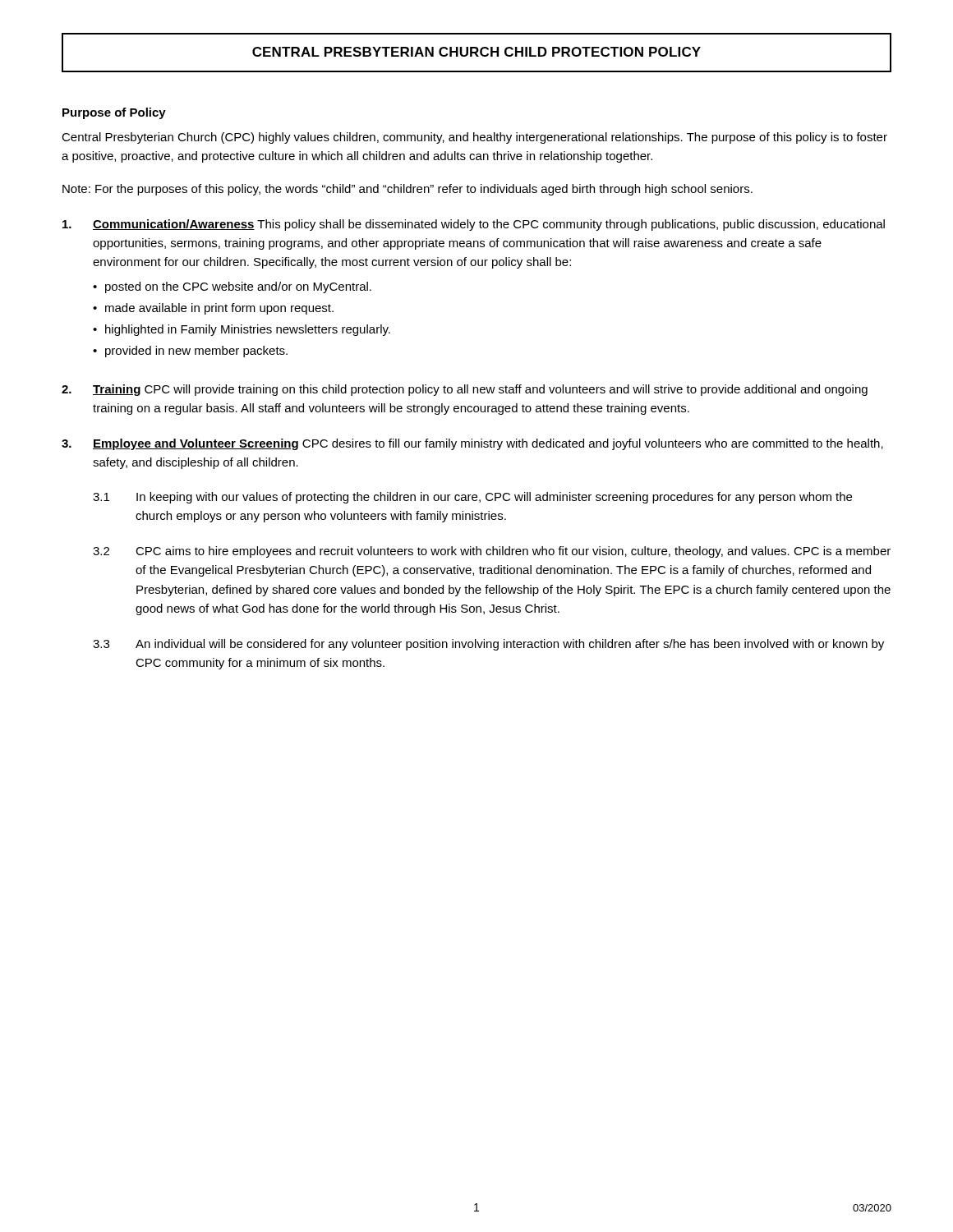Click on the block starting "1 In keeping with our values of"

click(x=492, y=506)
